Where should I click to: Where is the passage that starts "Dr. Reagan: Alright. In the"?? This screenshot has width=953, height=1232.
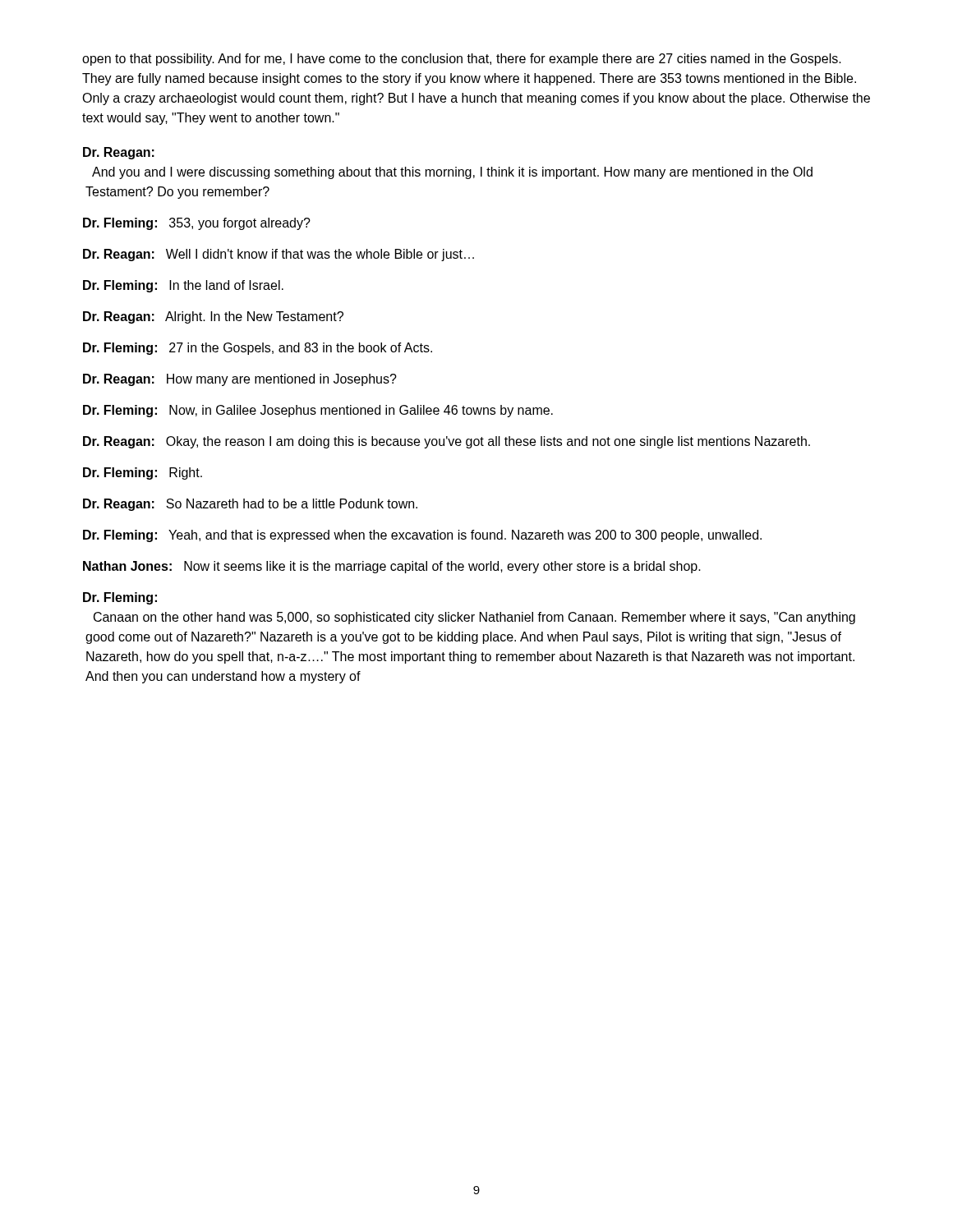point(213,317)
